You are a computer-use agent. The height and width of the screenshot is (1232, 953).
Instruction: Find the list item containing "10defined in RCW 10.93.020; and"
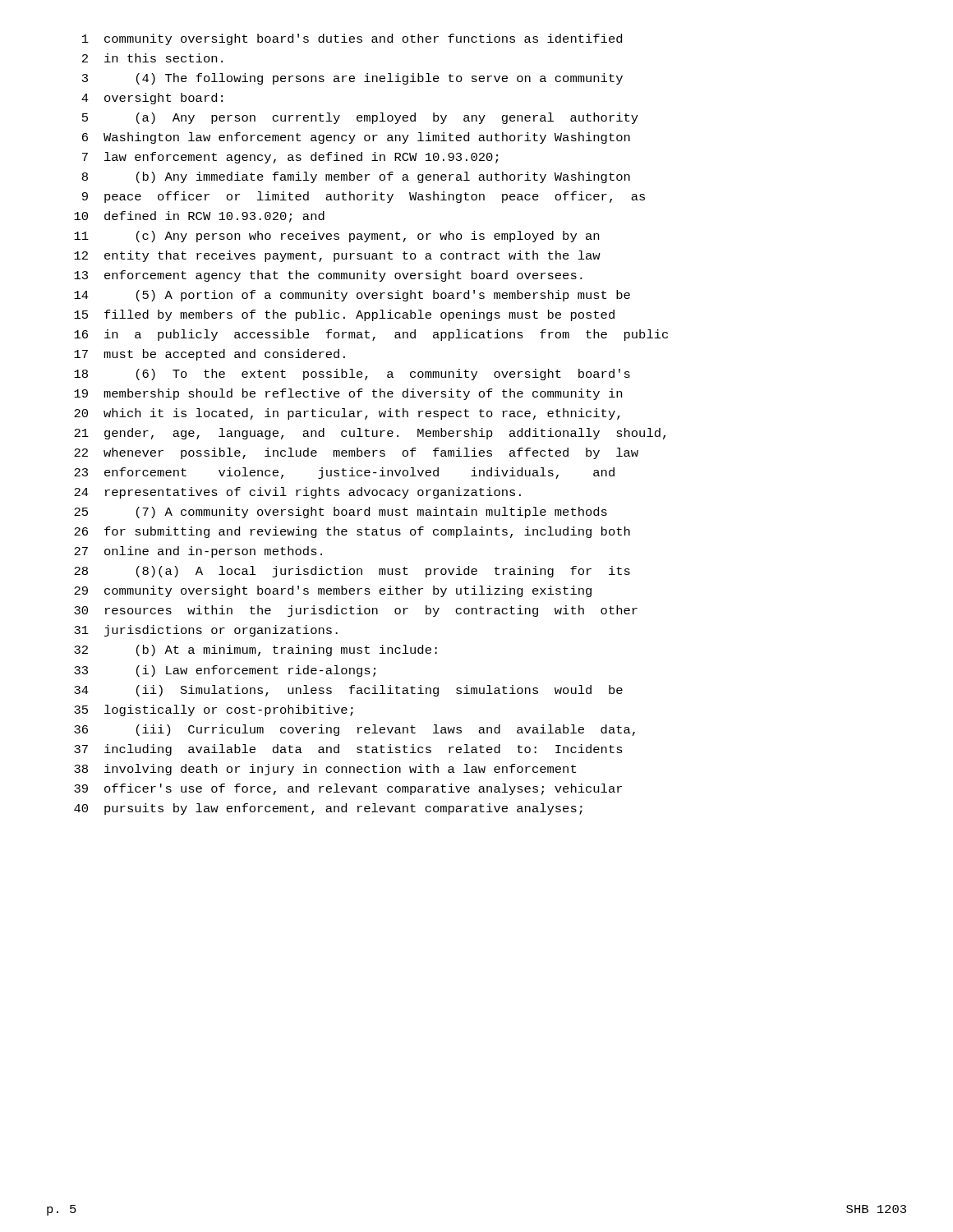pyautogui.click(x=199, y=217)
